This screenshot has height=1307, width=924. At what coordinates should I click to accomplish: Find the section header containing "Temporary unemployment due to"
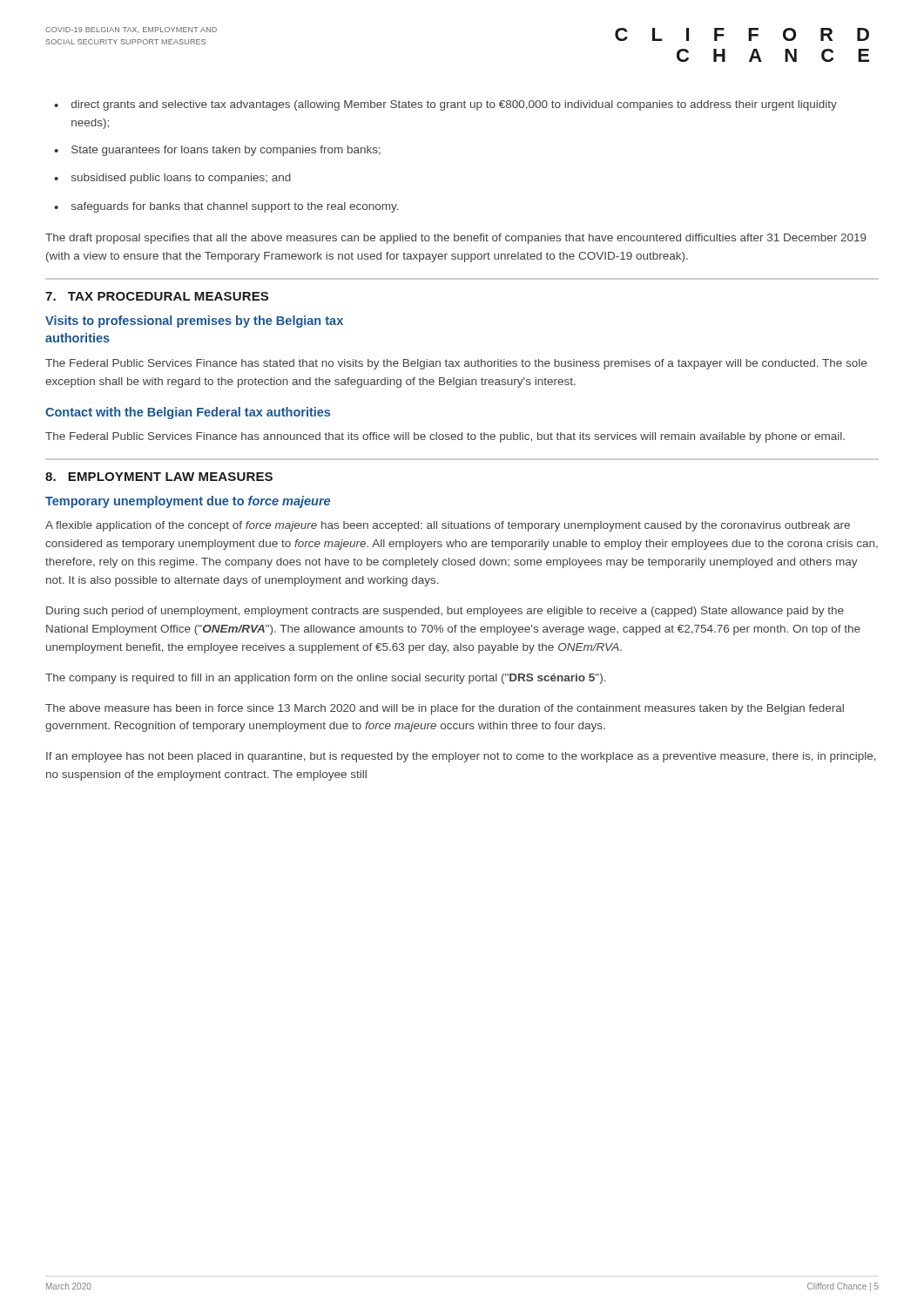click(188, 501)
